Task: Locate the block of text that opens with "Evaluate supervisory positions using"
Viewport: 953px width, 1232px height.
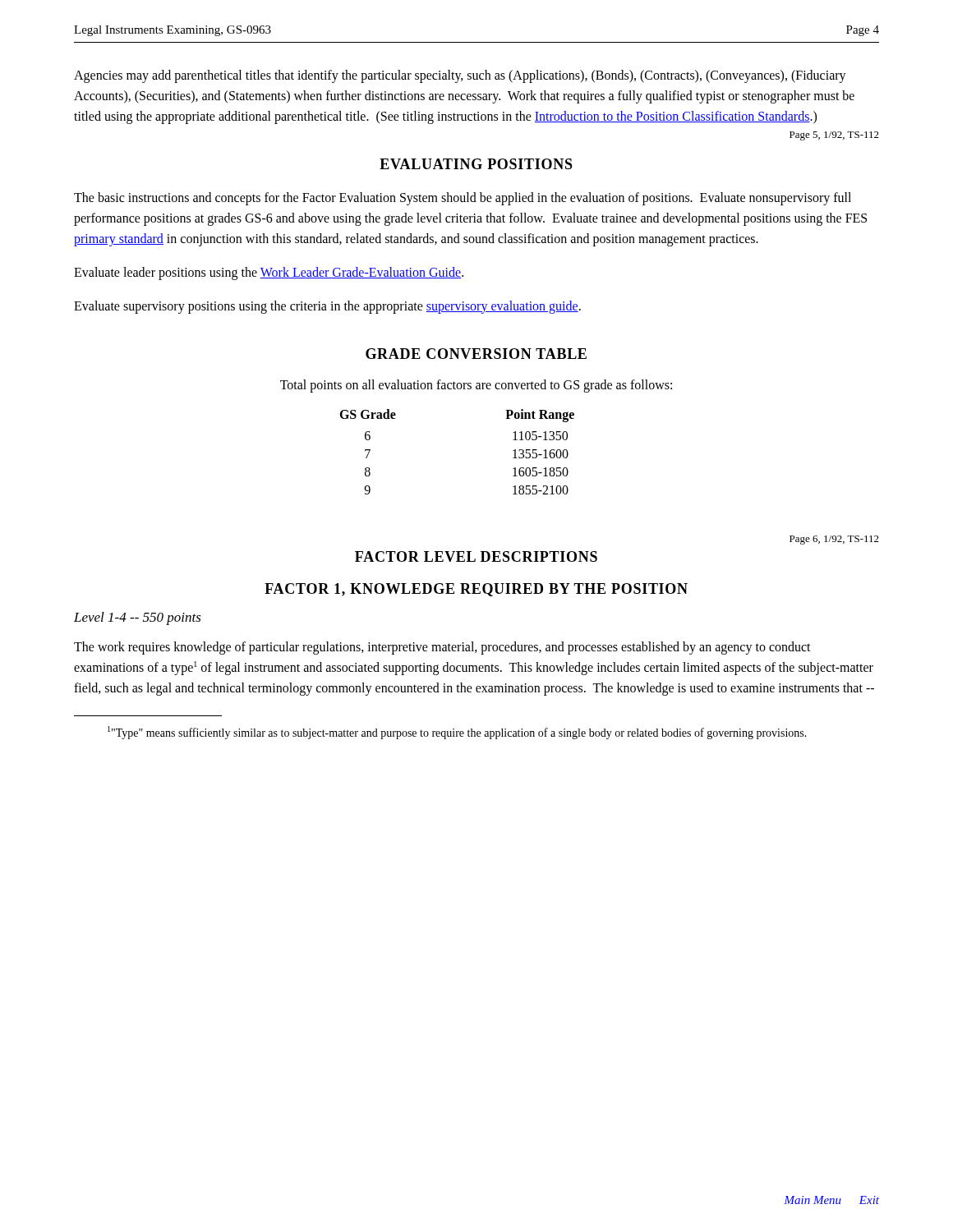Action: pyautogui.click(x=328, y=306)
